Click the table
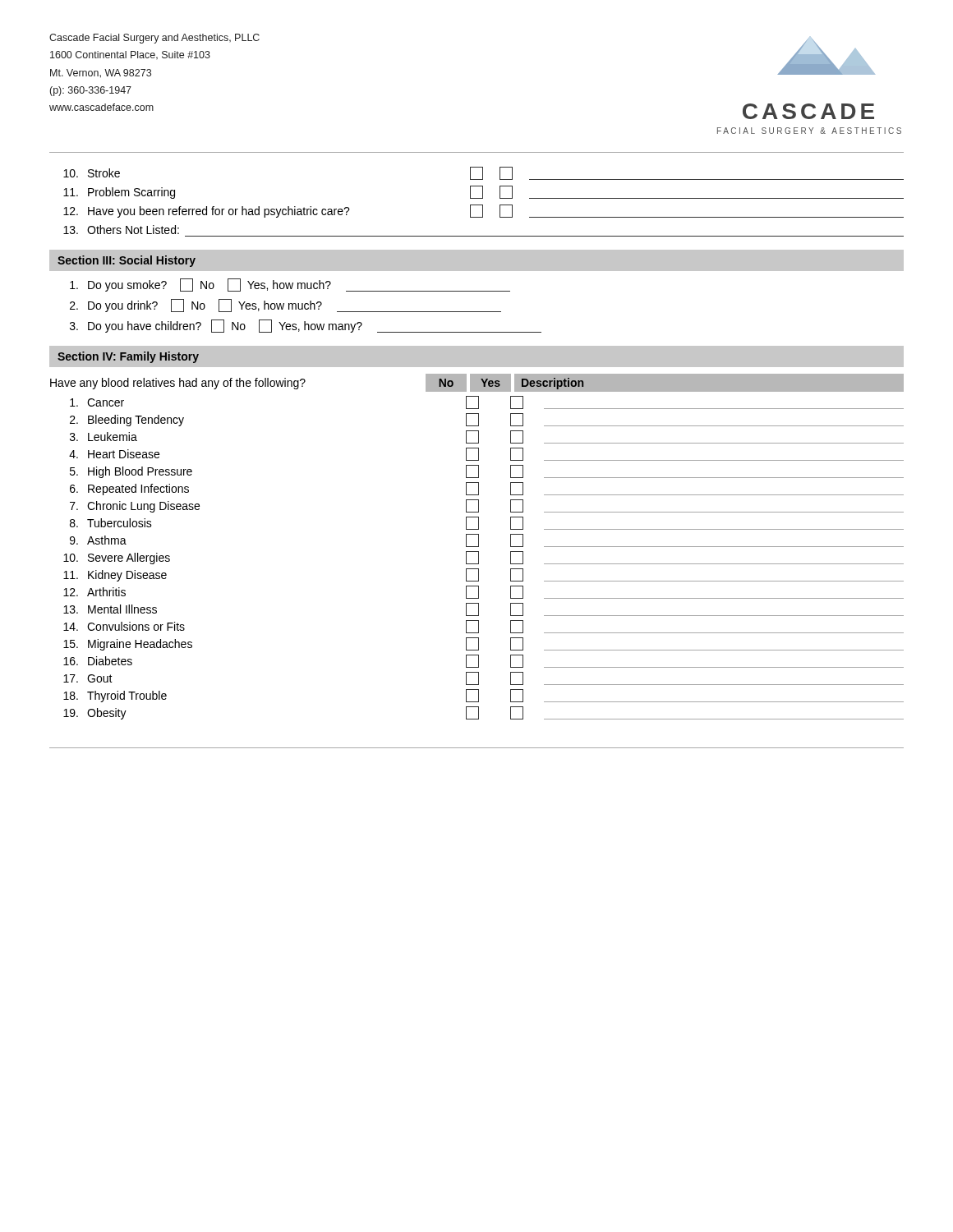 [x=476, y=547]
